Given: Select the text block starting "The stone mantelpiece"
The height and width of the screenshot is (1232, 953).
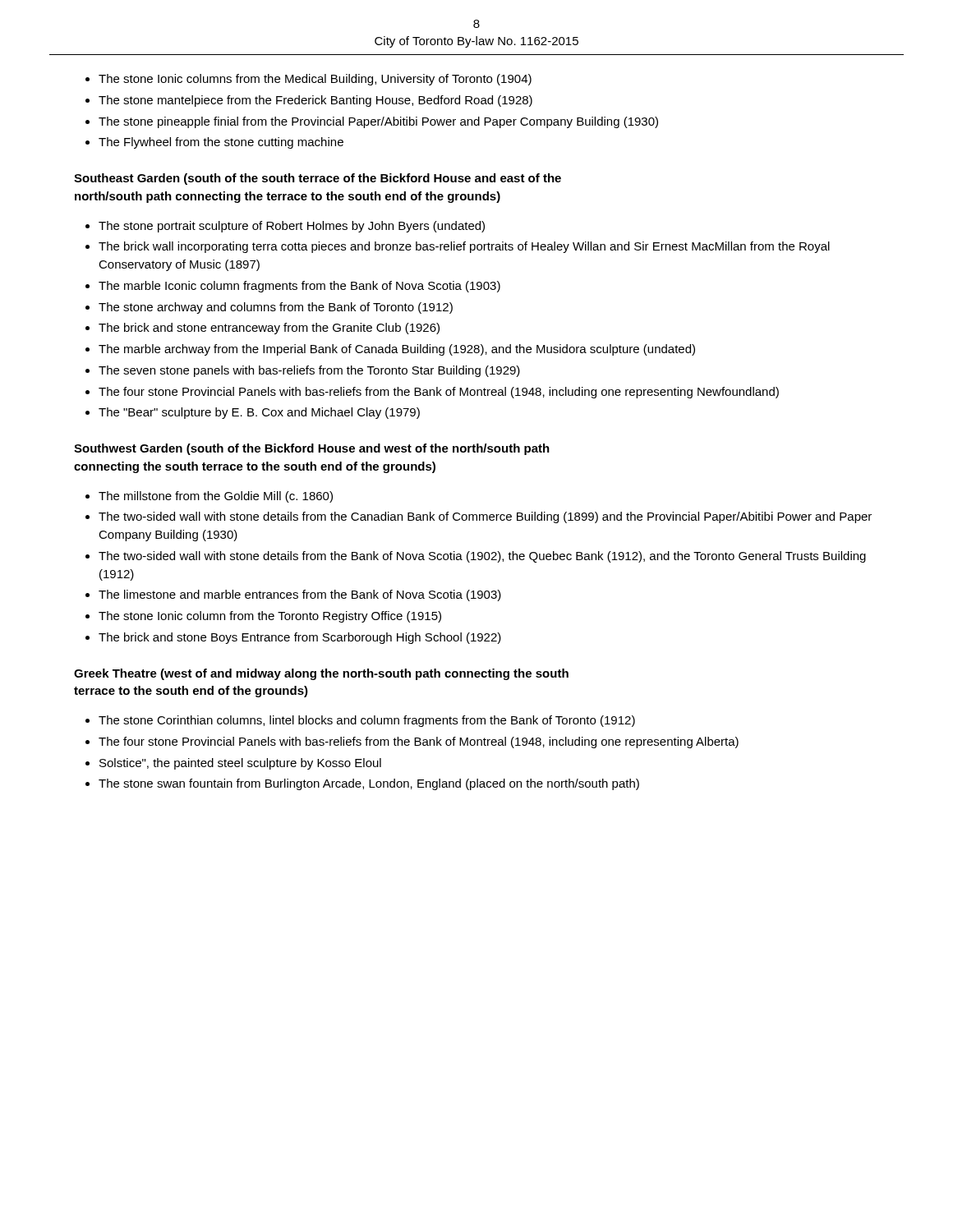Looking at the screenshot, I should [316, 100].
